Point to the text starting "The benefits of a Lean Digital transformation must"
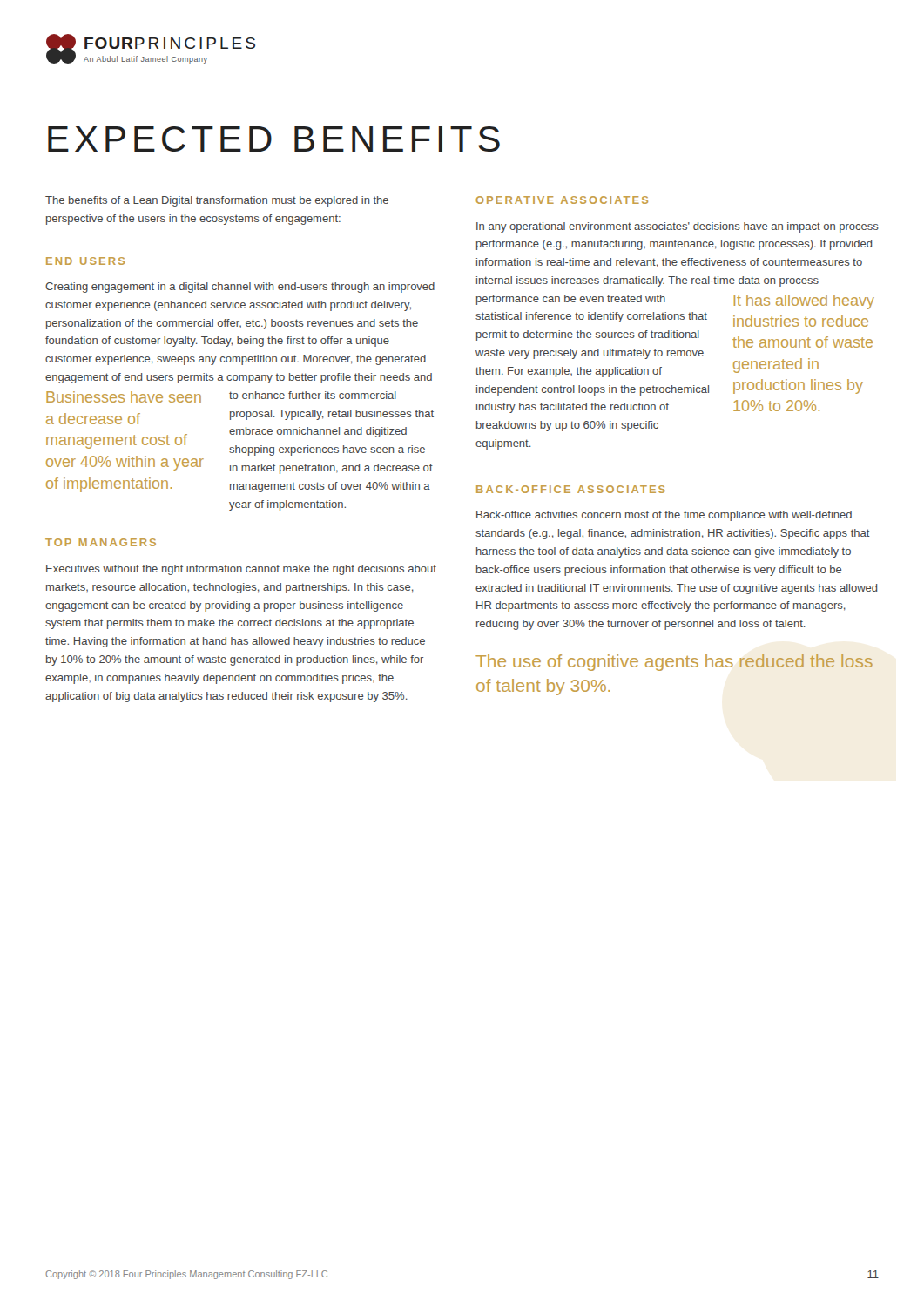Image resolution: width=924 pixels, height=1307 pixels. pyautogui.click(x=217, y=209)
